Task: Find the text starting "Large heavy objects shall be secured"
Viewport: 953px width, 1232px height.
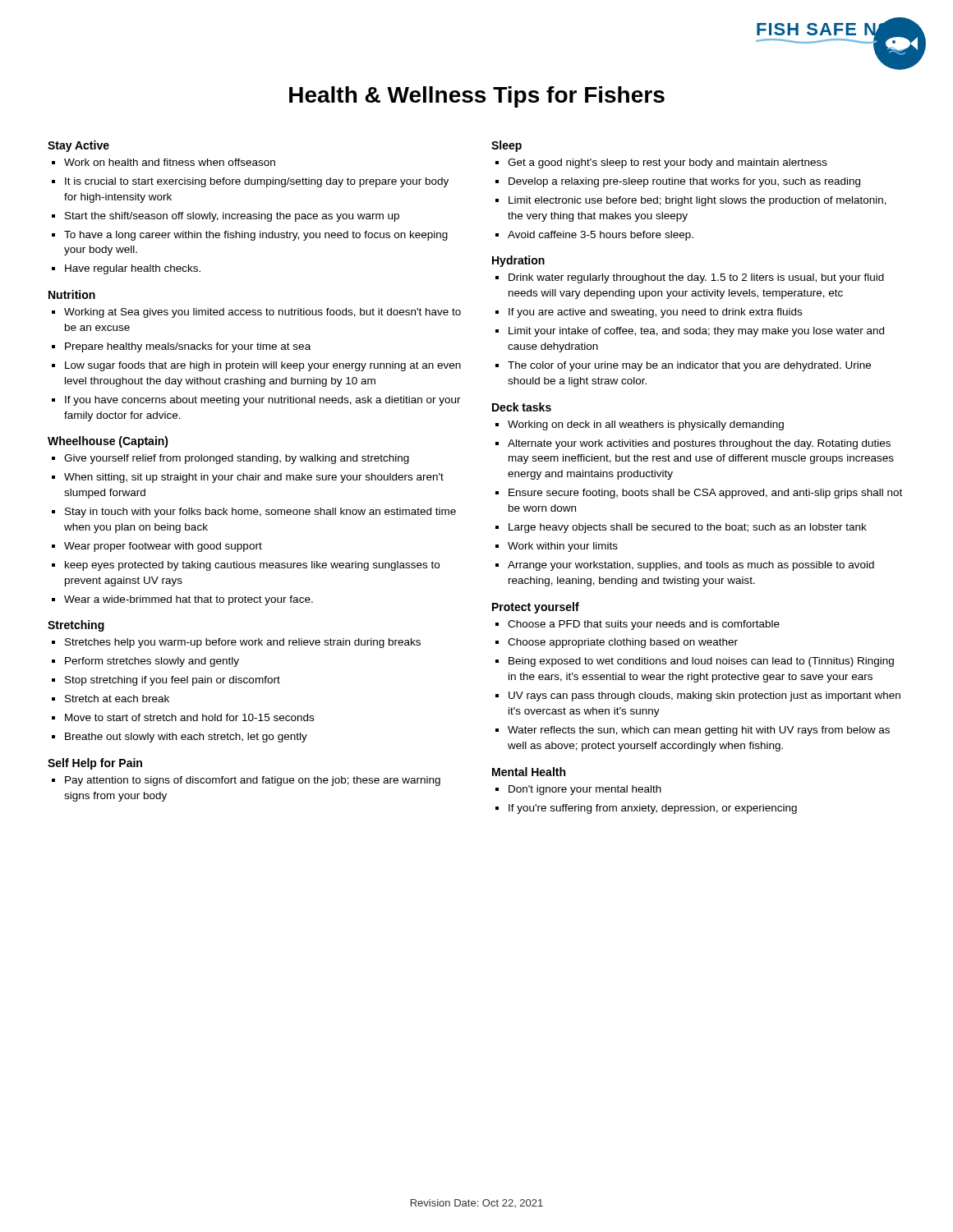Action: pos(687,527)
